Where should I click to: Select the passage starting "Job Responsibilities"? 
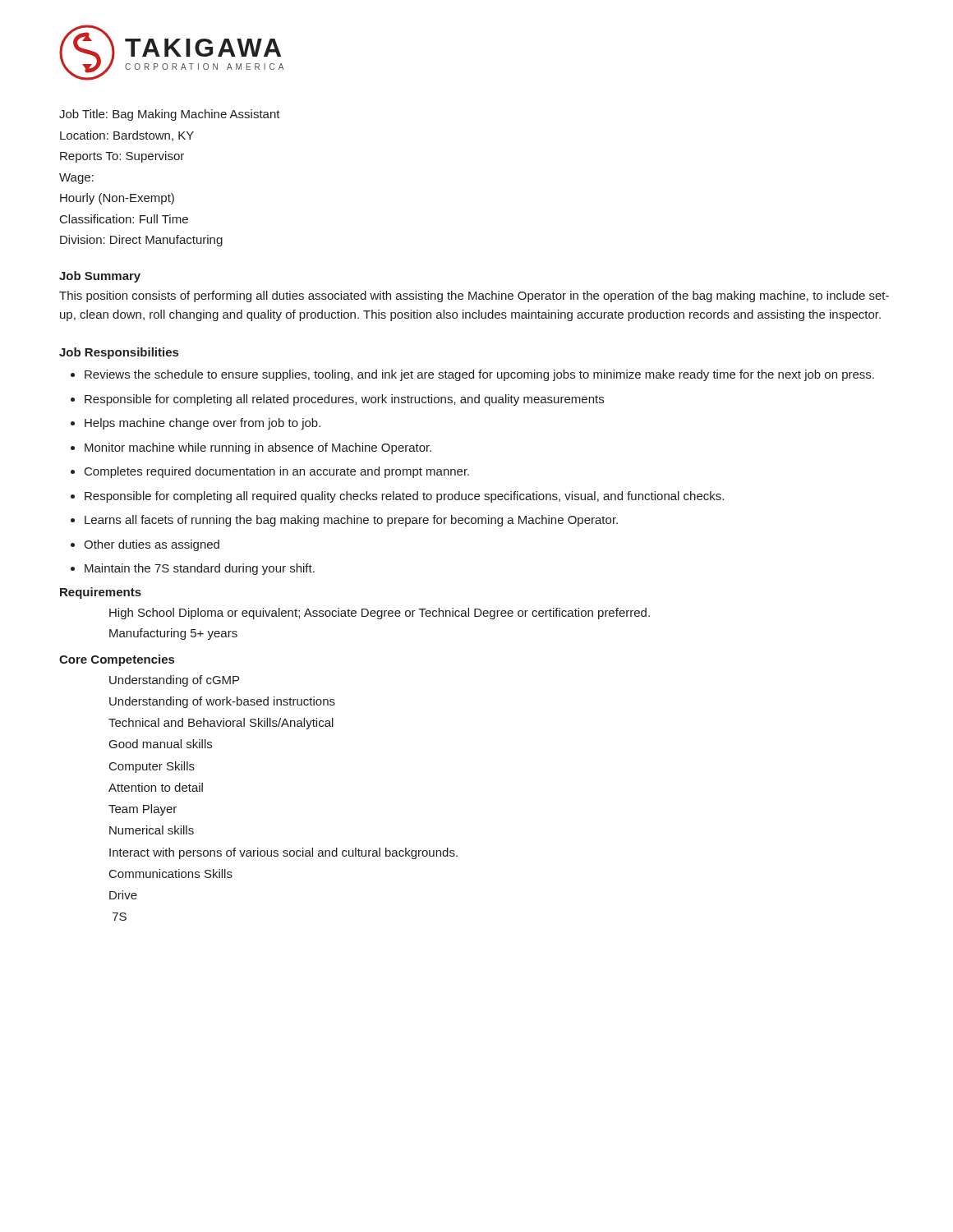click(119, 352)
